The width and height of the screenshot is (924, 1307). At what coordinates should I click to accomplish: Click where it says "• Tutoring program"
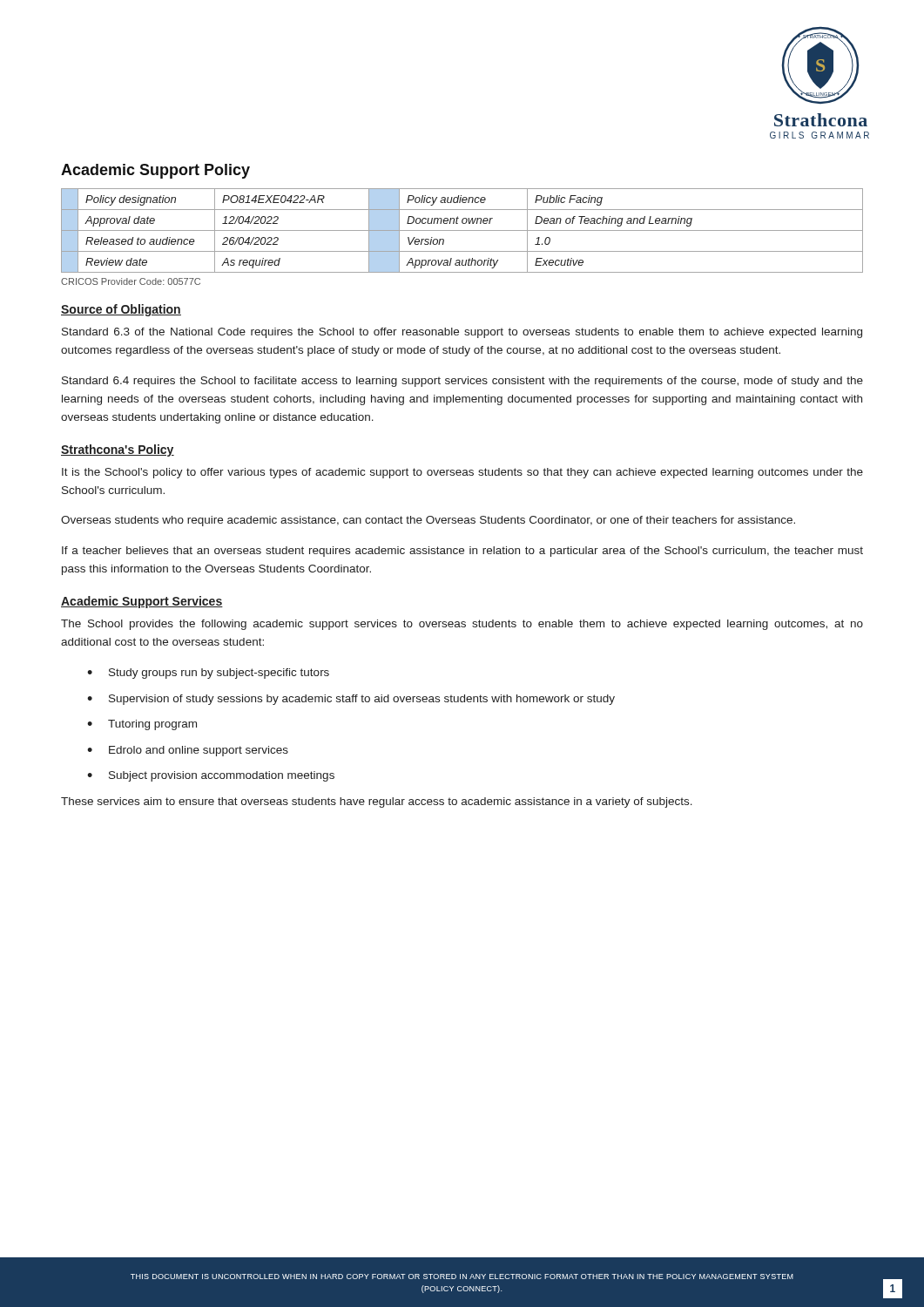coord(142,725)
